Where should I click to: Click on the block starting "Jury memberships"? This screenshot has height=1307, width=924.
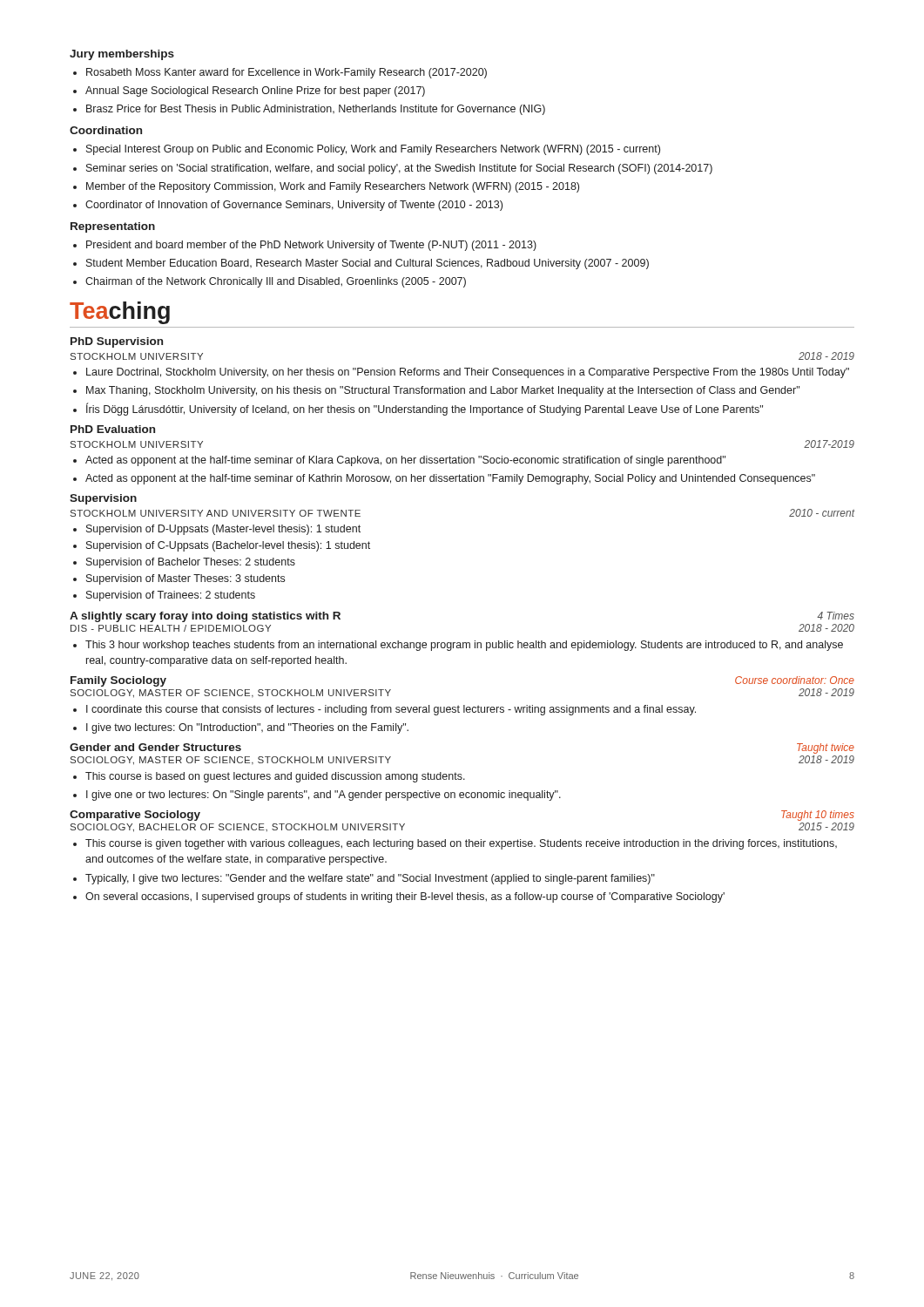(122, 54)
